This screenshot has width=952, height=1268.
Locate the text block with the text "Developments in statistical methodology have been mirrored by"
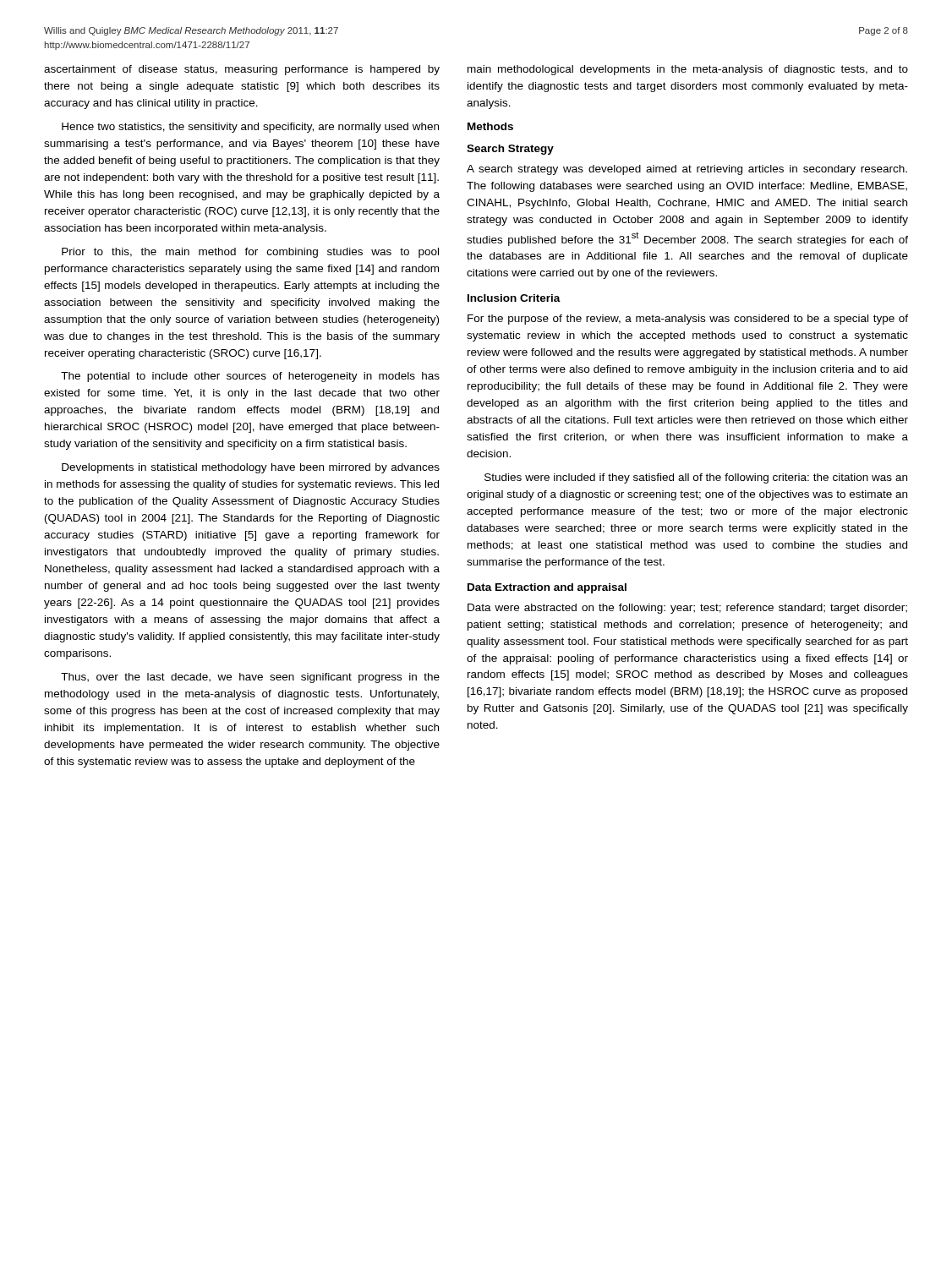point(242,561)
